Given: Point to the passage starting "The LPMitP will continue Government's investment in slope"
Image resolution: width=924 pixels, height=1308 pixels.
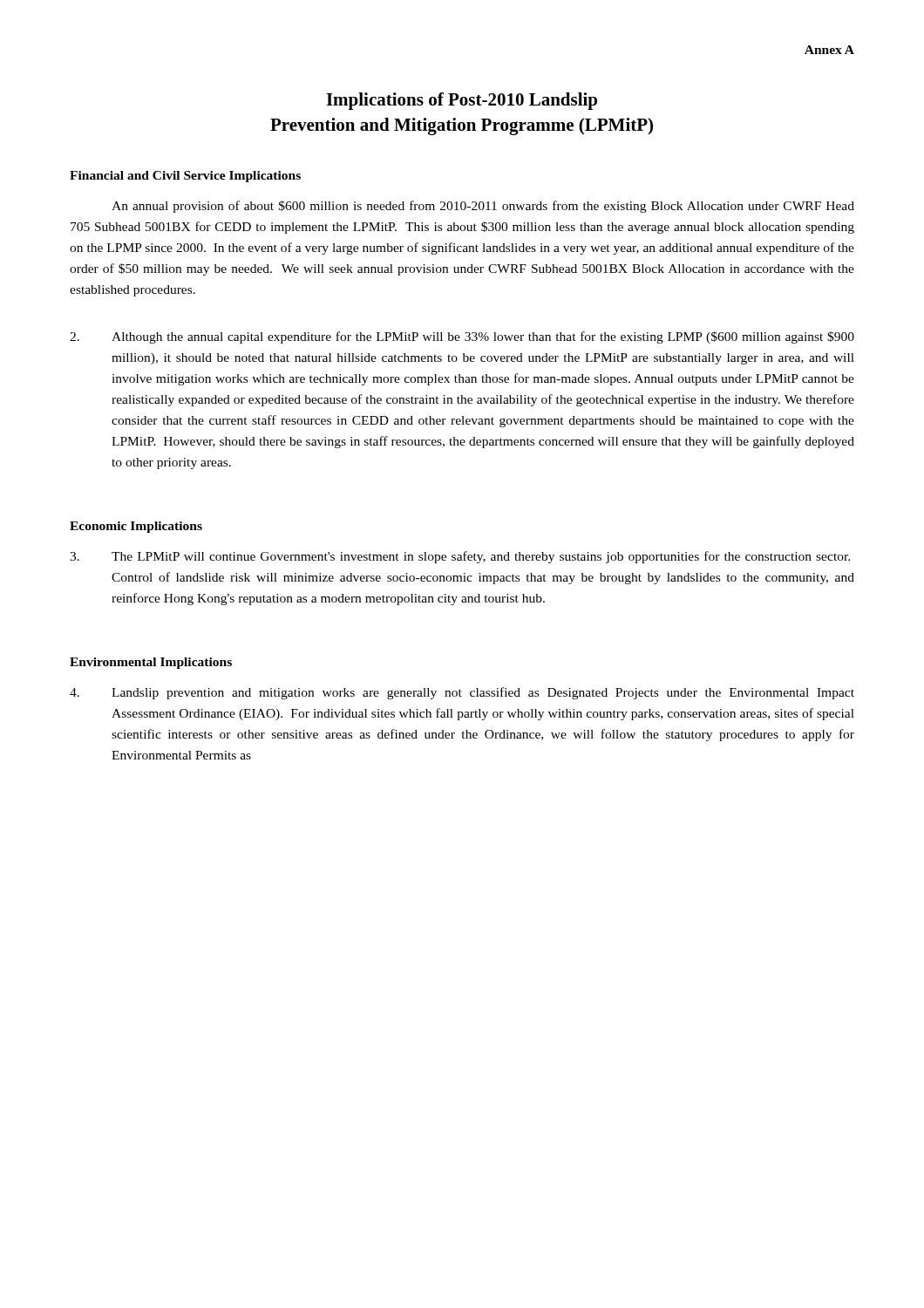Looking at the screenshot, I should [462, 577].
